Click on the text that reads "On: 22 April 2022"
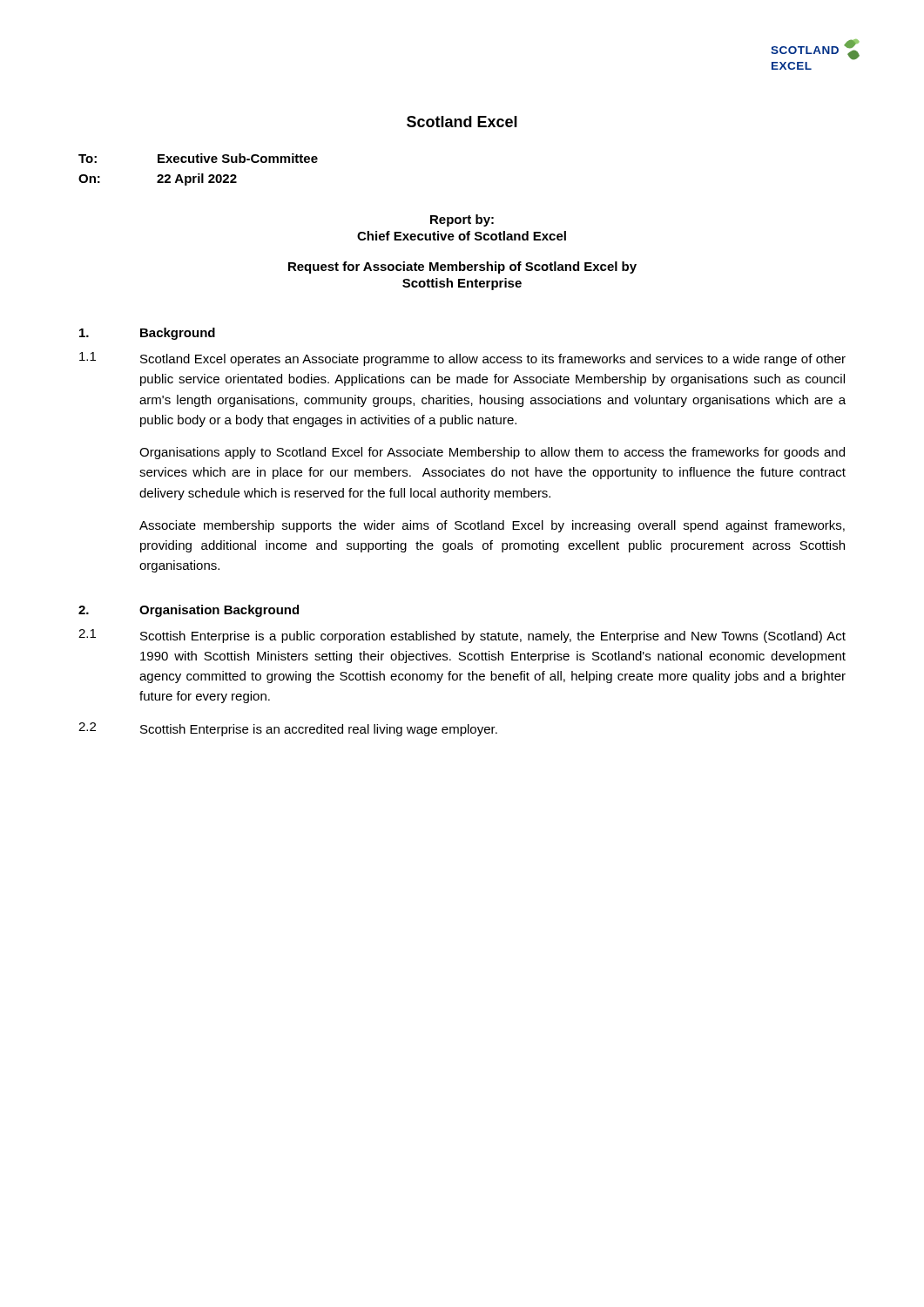 [158, 178]
